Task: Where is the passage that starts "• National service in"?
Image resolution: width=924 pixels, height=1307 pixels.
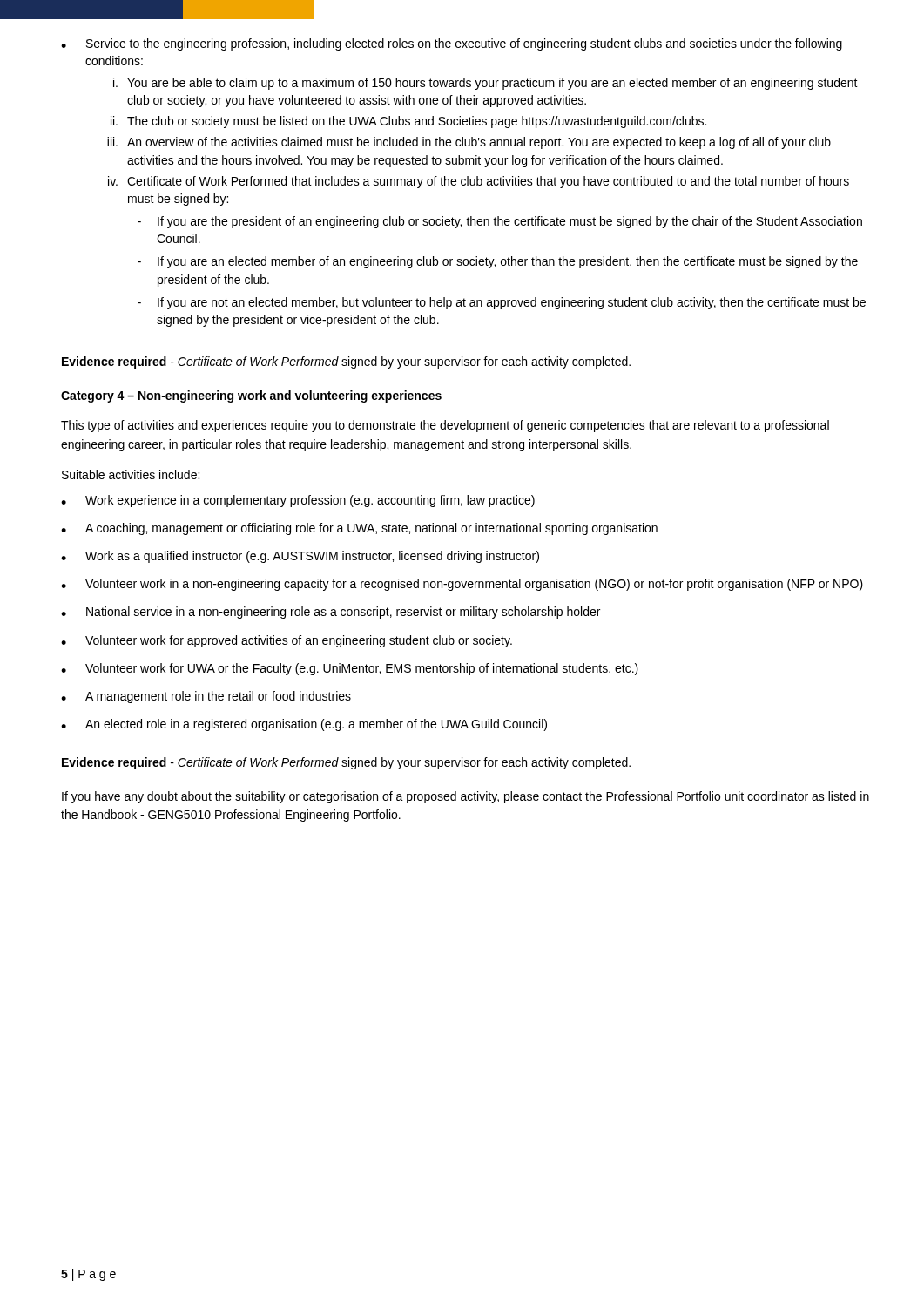Action: (x=466, y=615)
